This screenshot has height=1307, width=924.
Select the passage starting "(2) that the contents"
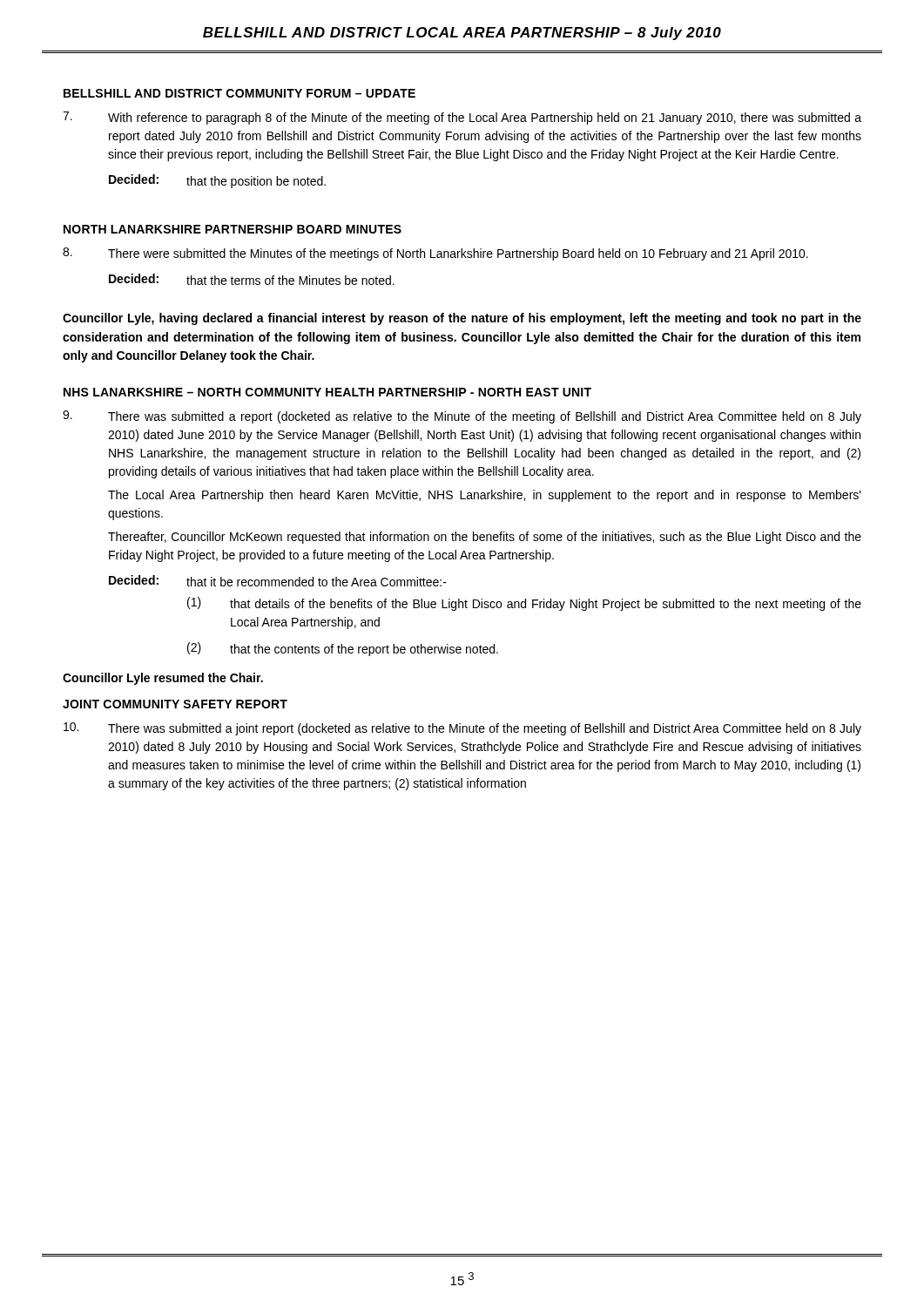click(x=343, y=649)
